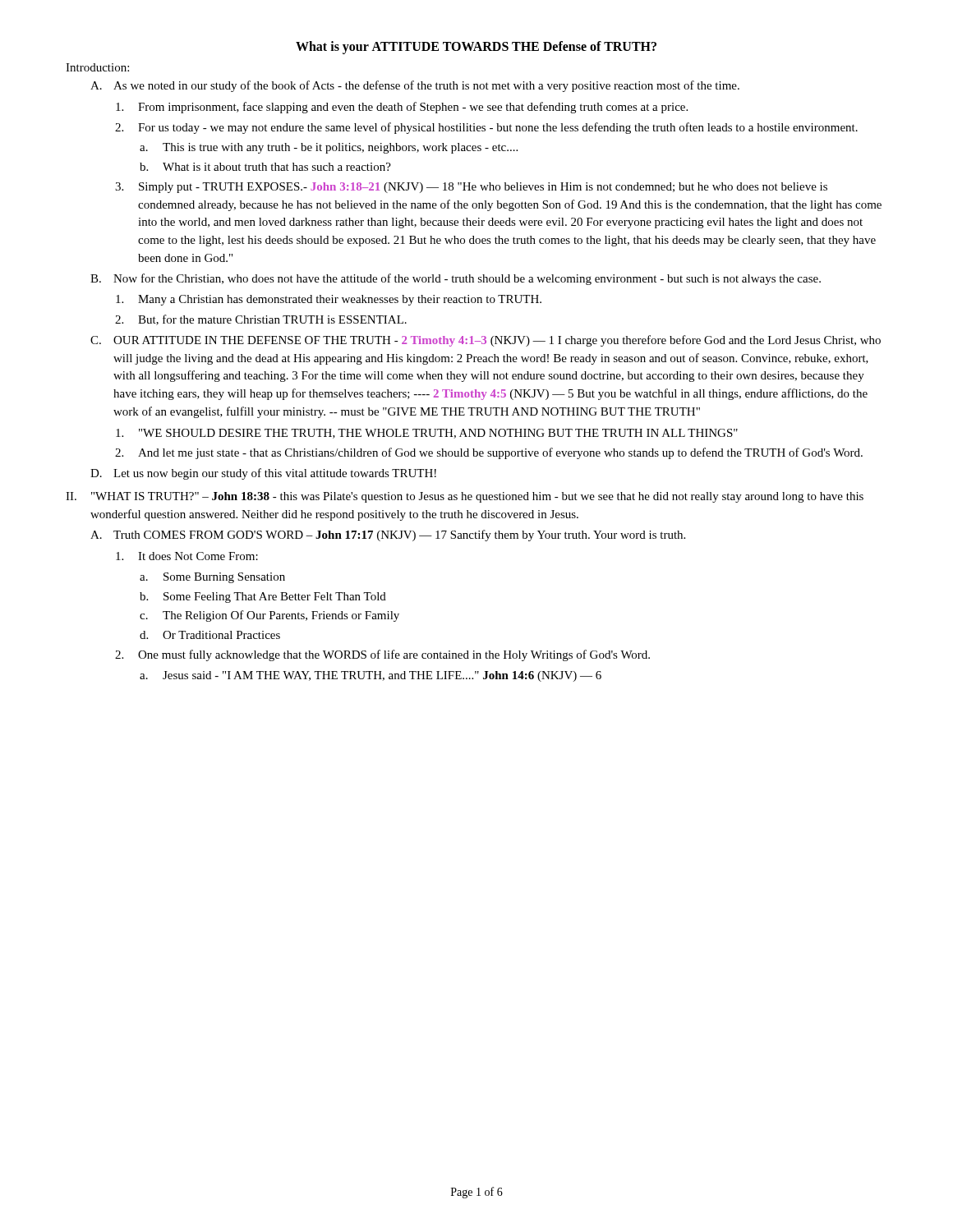The width and height of the screenshot is (953, 1232).
Task: Click the passage that begins "B. Now for the"
Action: click(x=489, y=279)
